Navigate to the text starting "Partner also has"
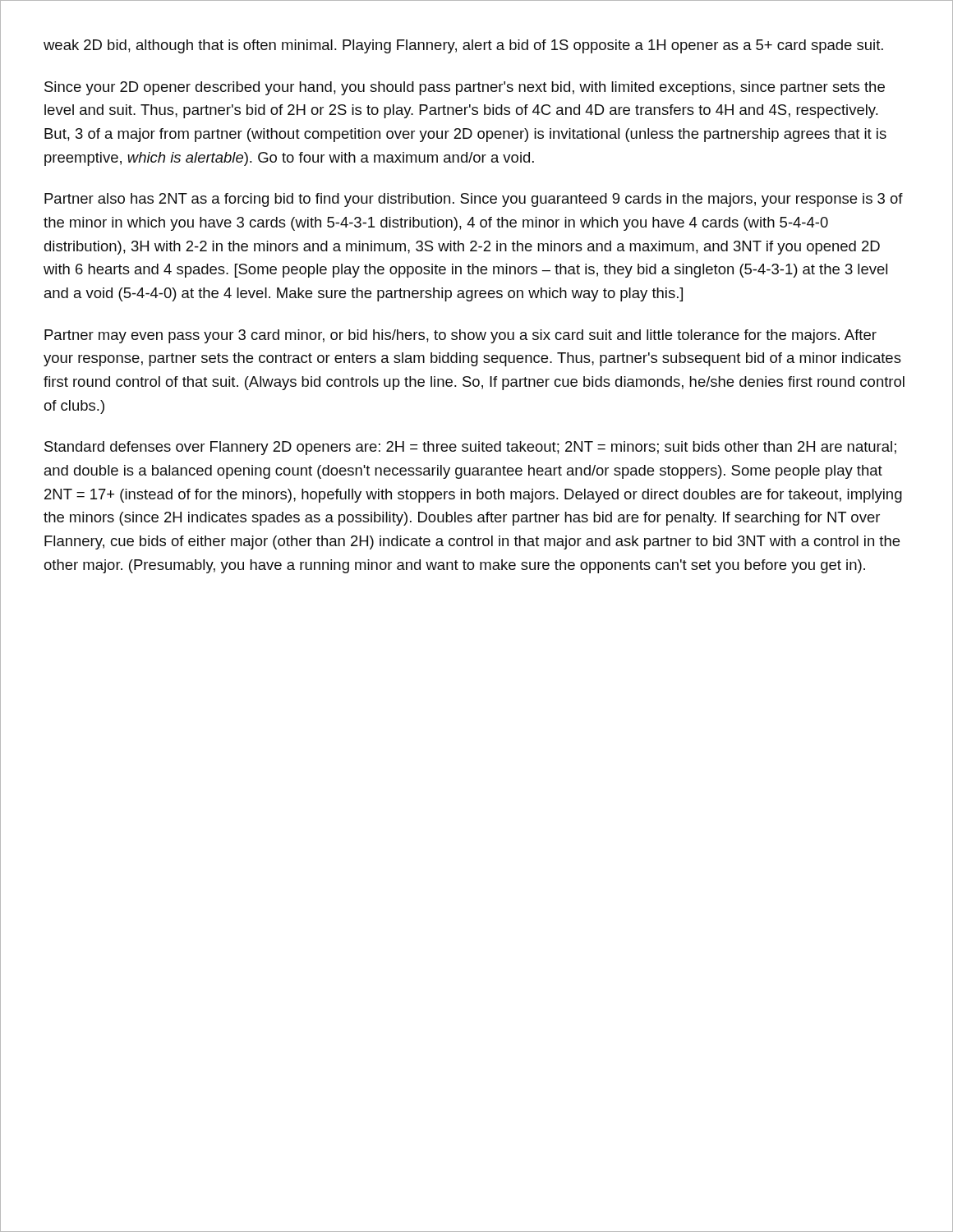953x1232 pixels. (473, 246)
